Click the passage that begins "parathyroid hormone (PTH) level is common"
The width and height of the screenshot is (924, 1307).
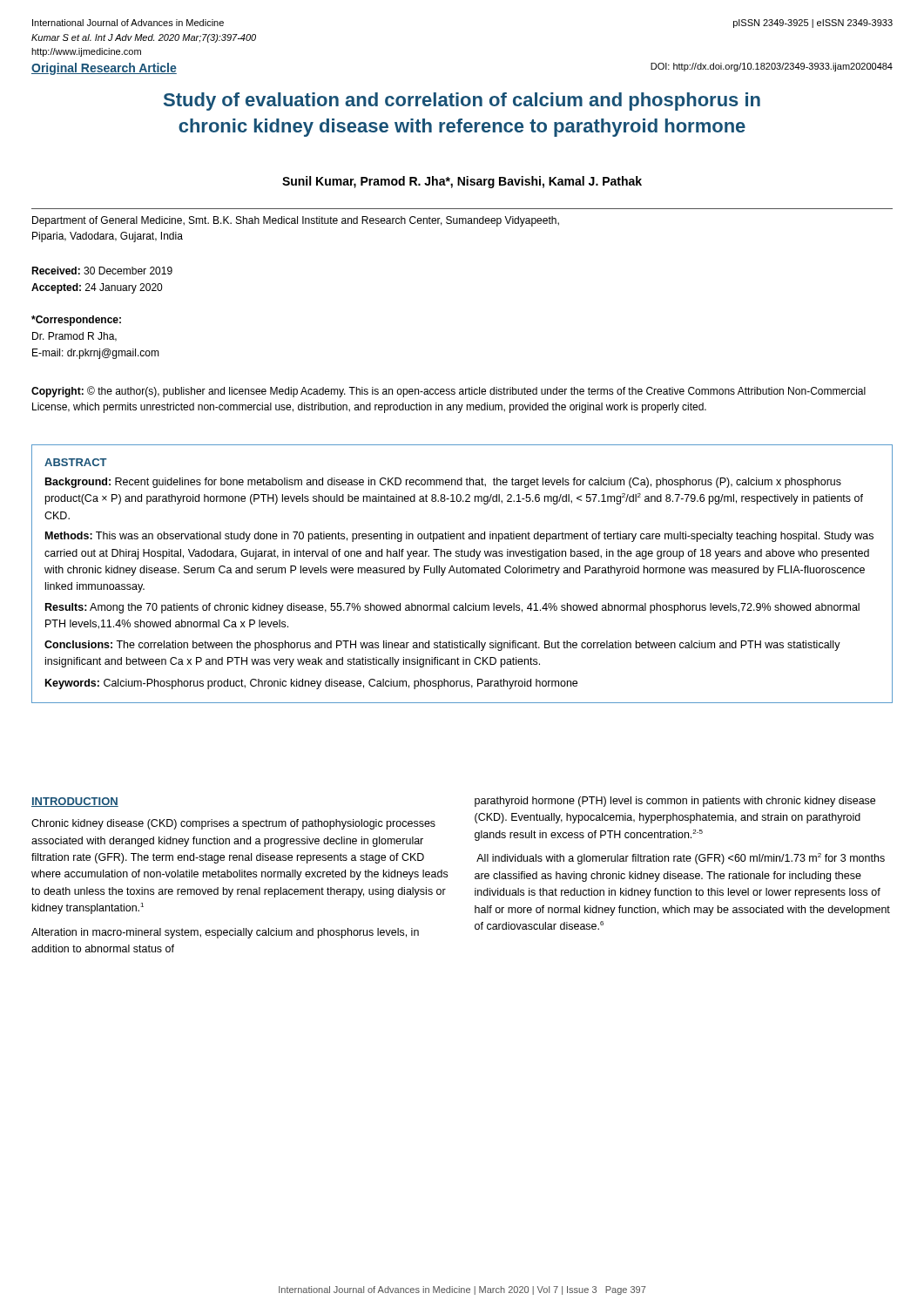click(x=683, y=864)
